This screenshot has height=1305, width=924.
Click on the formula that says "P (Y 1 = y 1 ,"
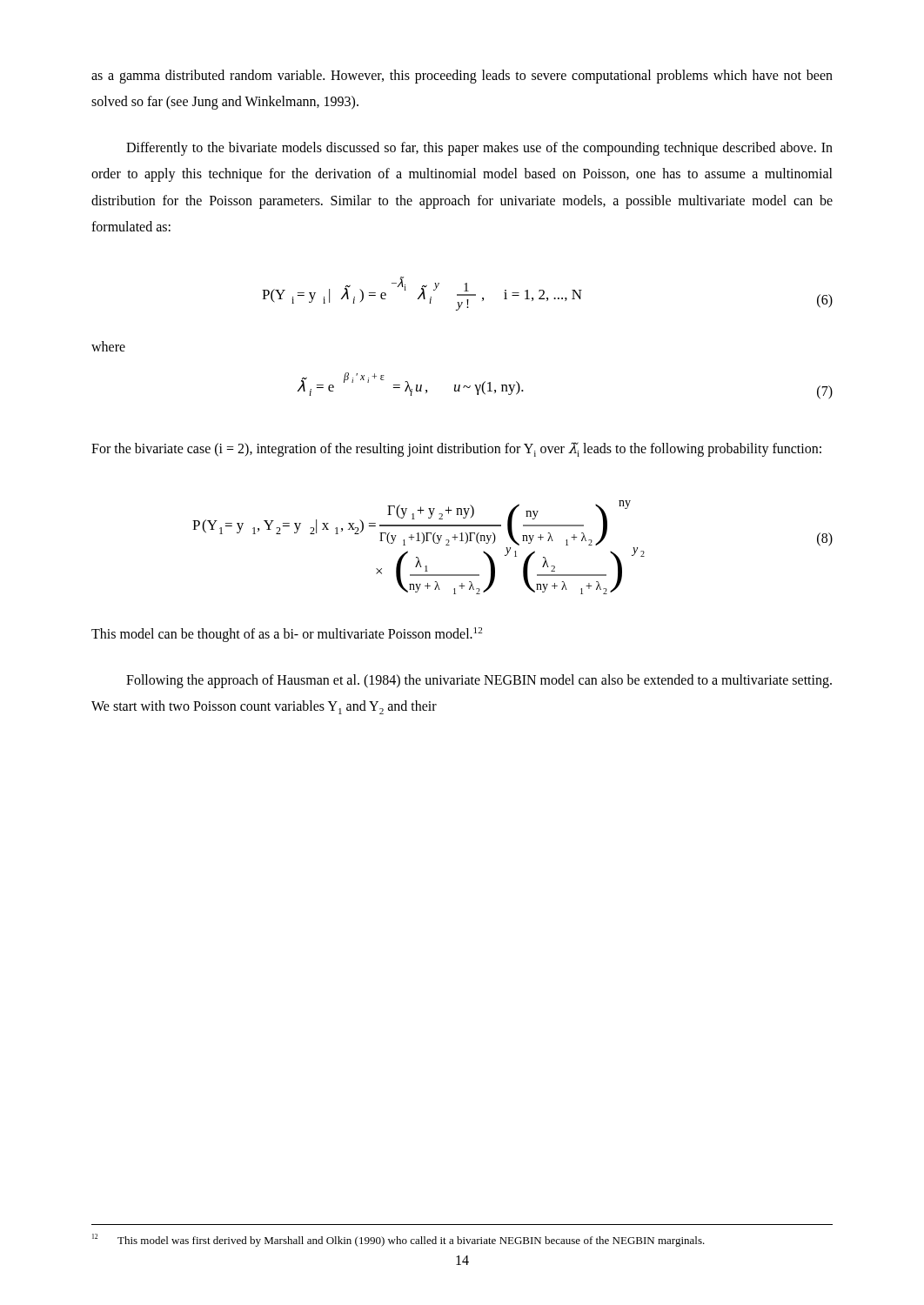462,539
